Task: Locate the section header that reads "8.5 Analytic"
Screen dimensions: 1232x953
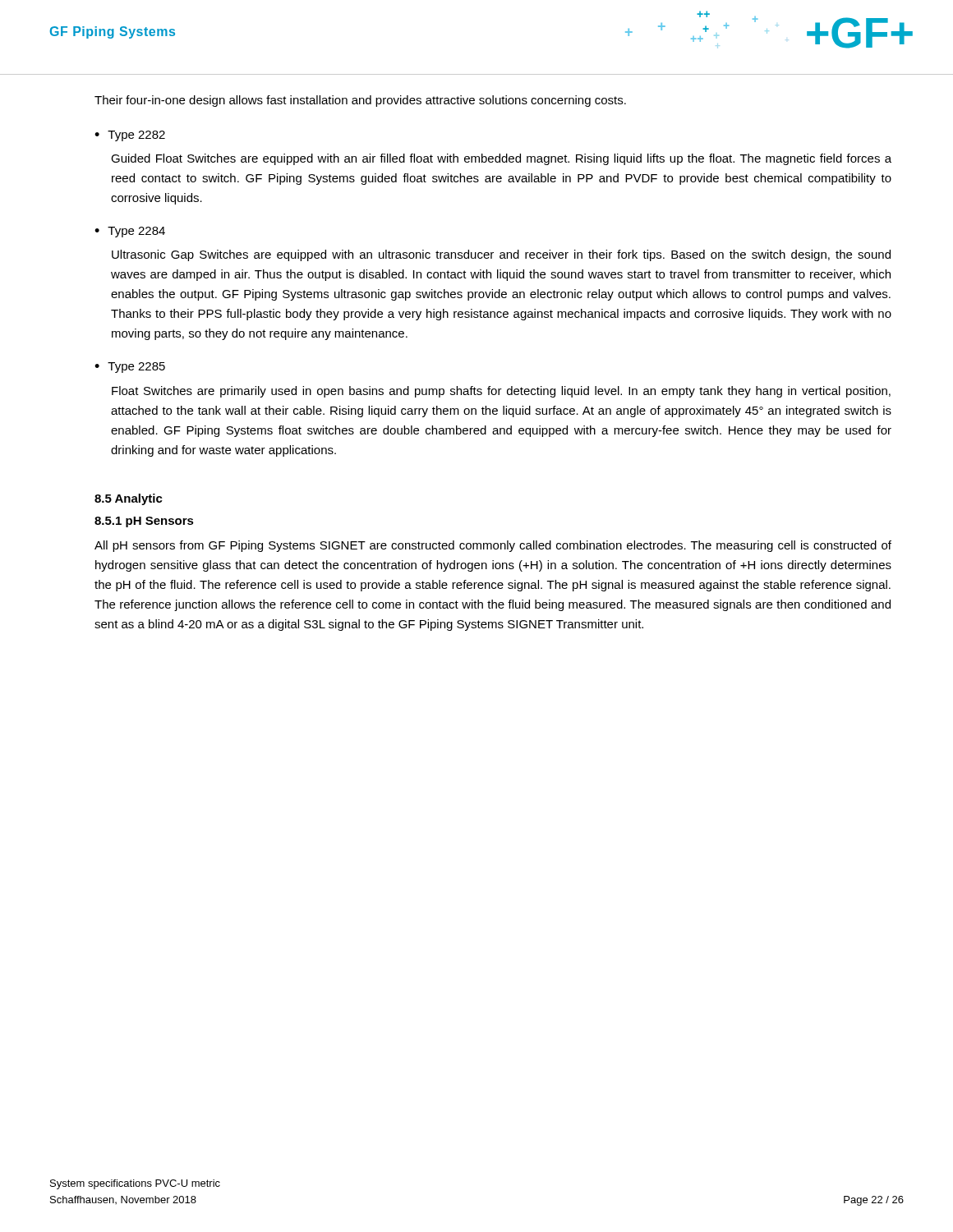Action: coord(128,498)
